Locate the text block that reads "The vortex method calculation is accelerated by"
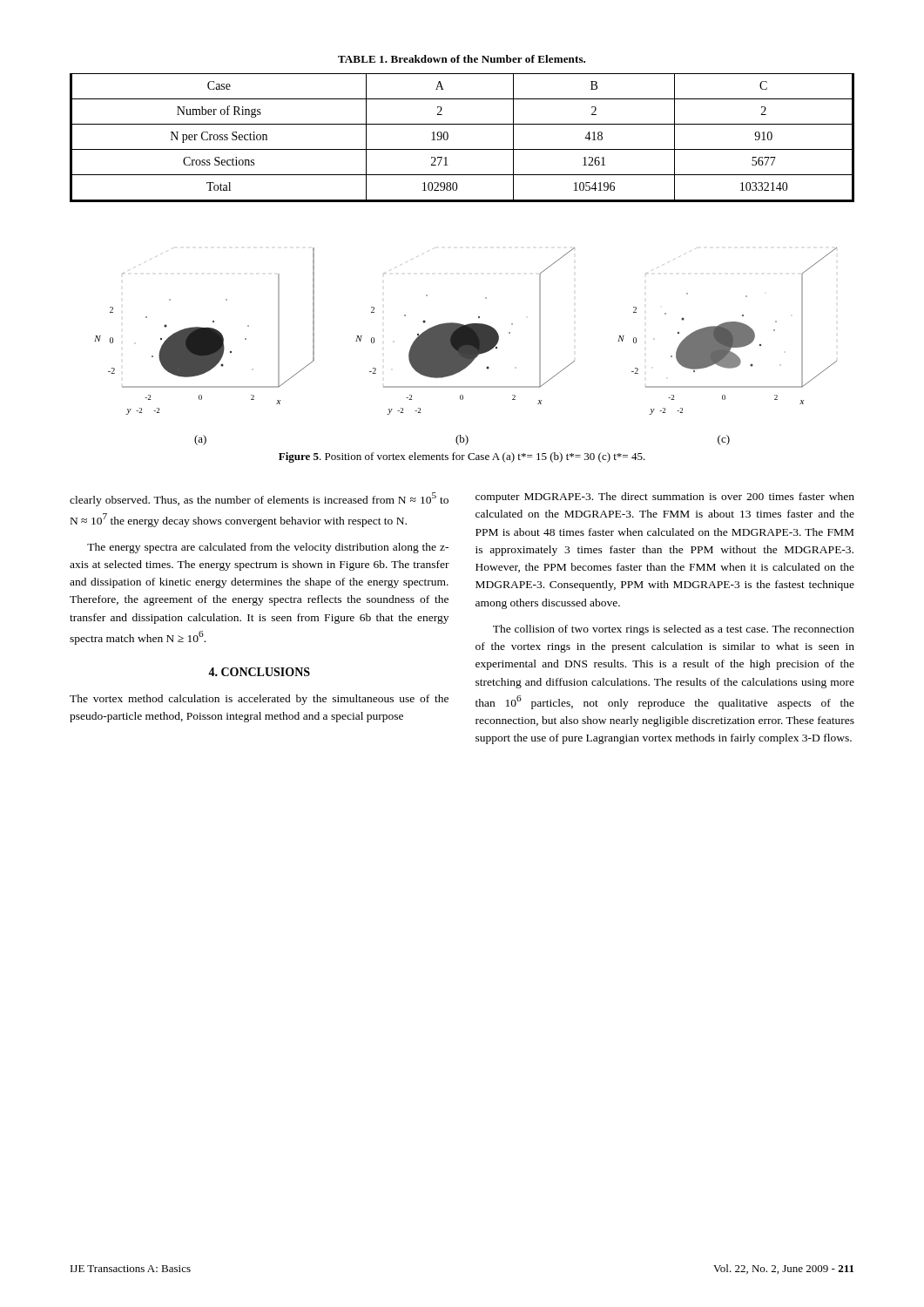 (259, 707)
